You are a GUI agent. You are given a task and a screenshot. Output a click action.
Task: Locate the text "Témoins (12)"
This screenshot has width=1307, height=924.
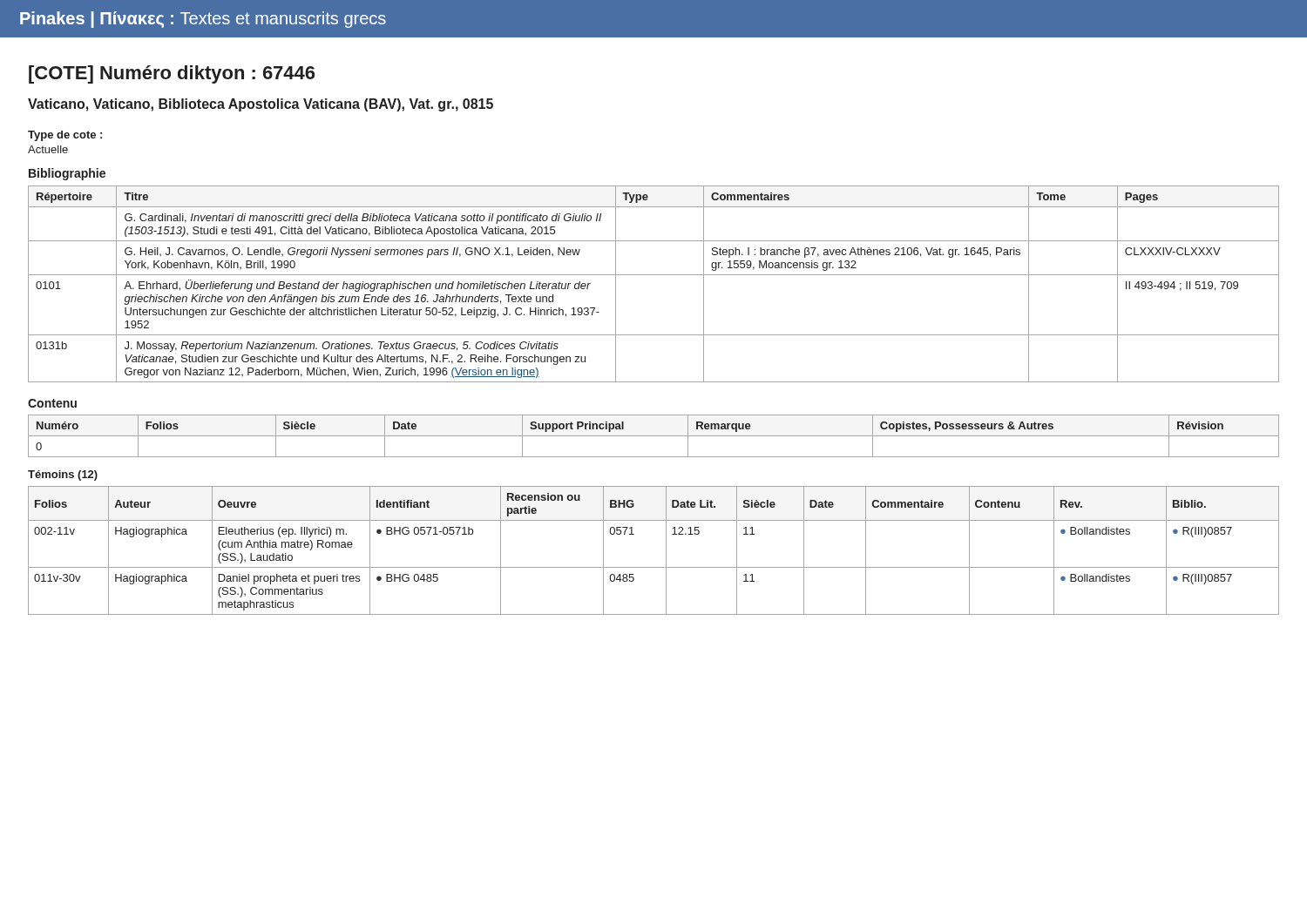click(63, 474)
